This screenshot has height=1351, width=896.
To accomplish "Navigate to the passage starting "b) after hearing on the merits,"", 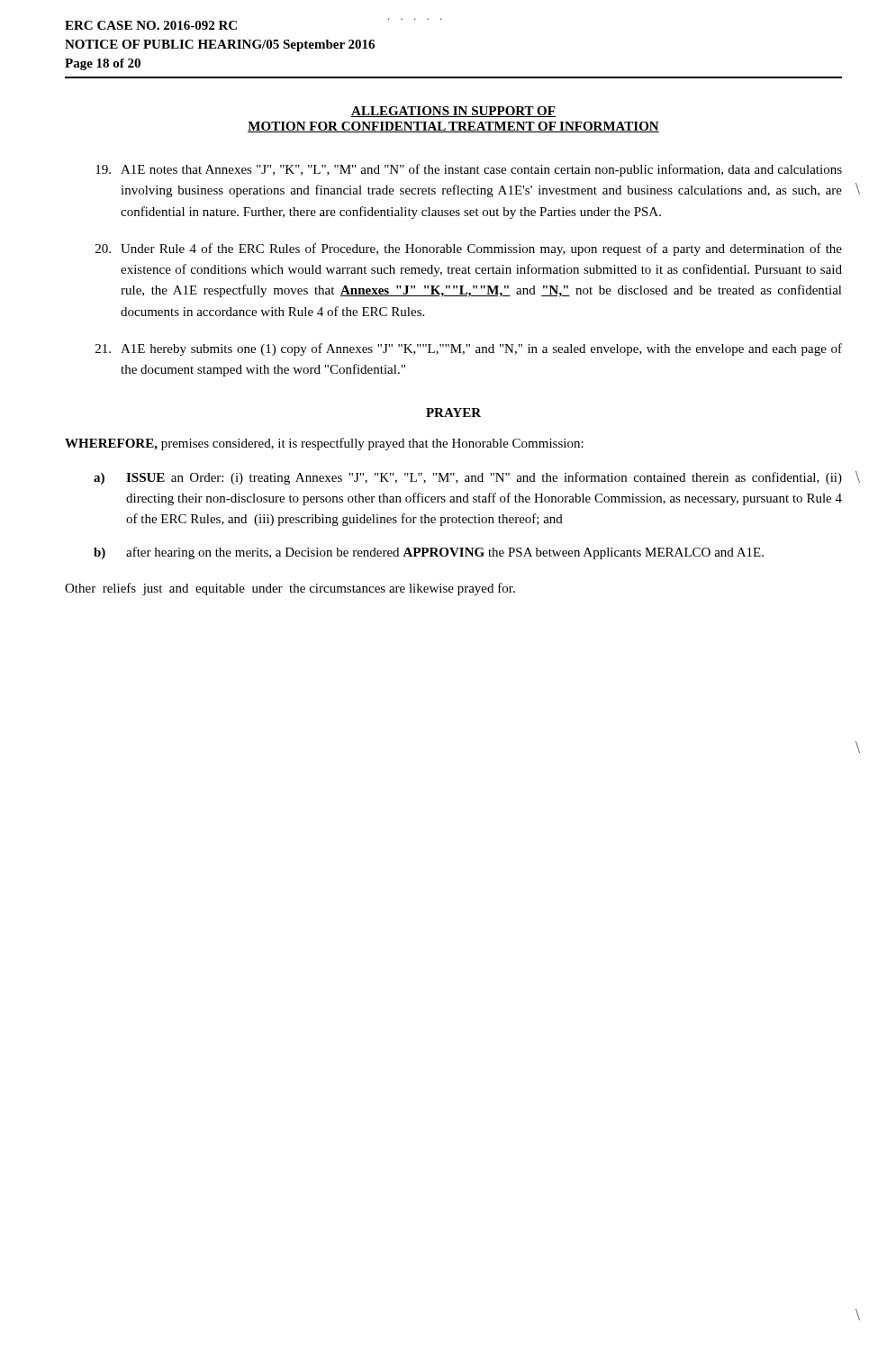I will (468, 553).
